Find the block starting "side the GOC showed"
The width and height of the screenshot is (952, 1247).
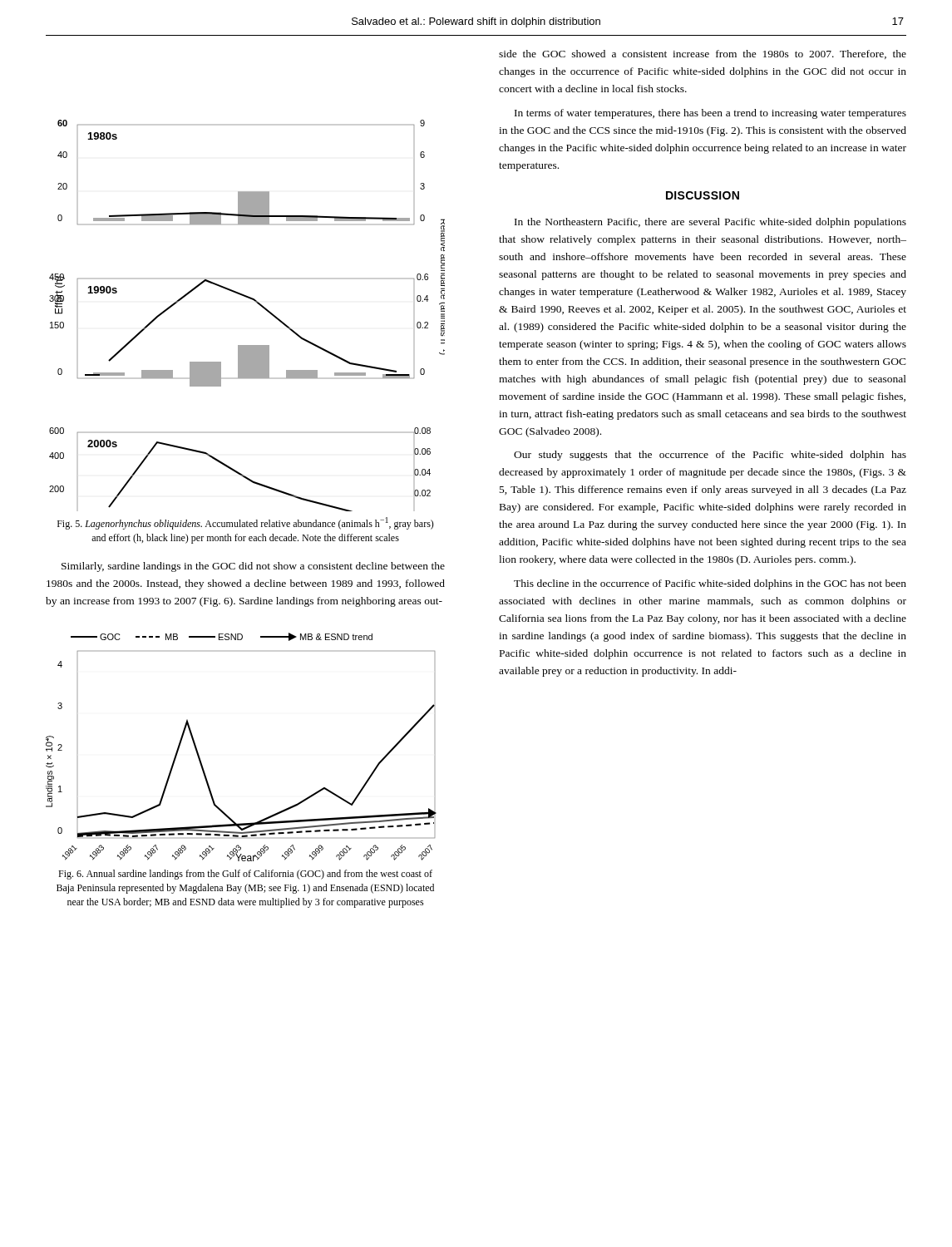pos(703,110)
